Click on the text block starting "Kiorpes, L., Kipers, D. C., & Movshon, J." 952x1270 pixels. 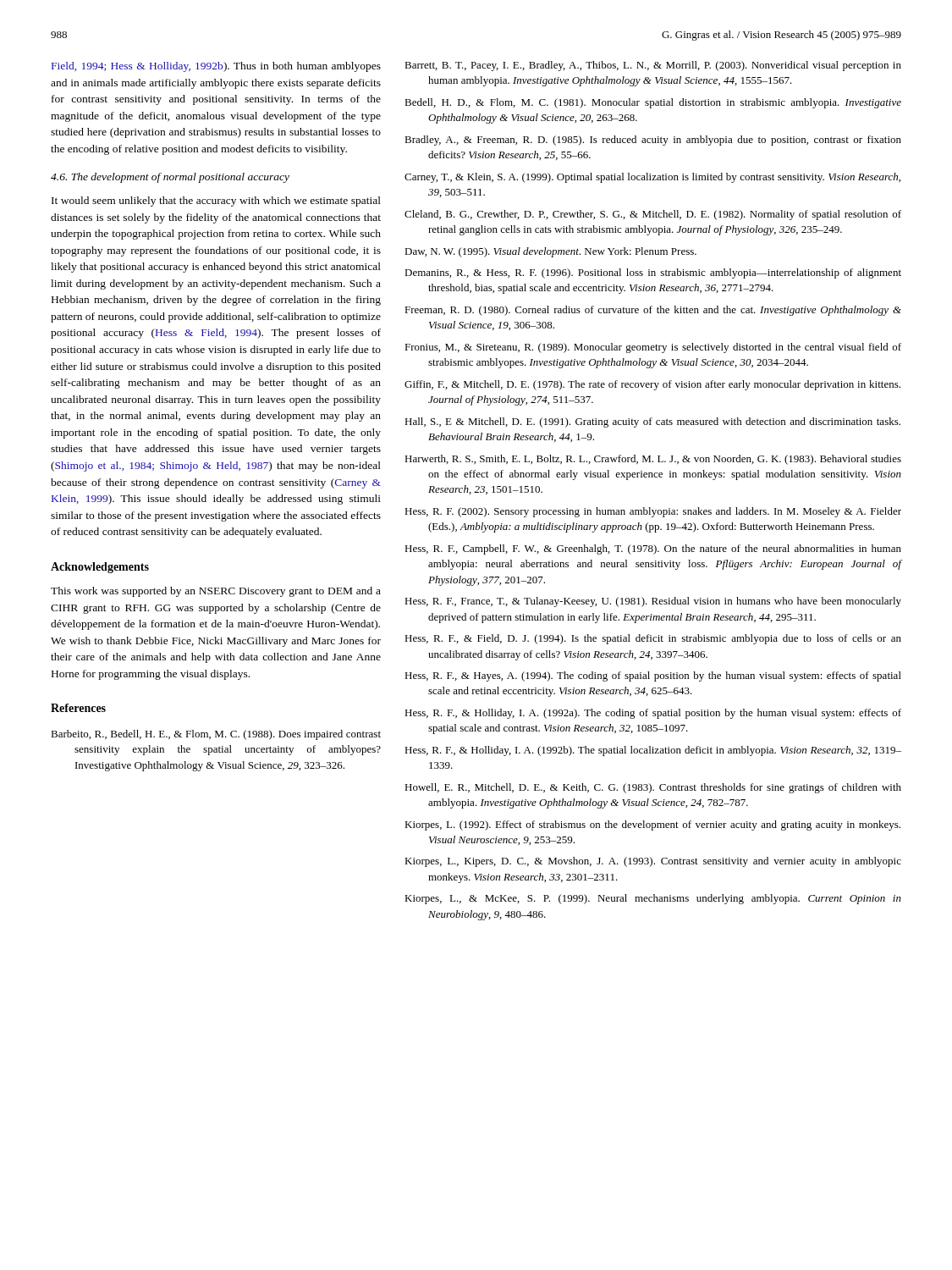click(x=653, y=869)
